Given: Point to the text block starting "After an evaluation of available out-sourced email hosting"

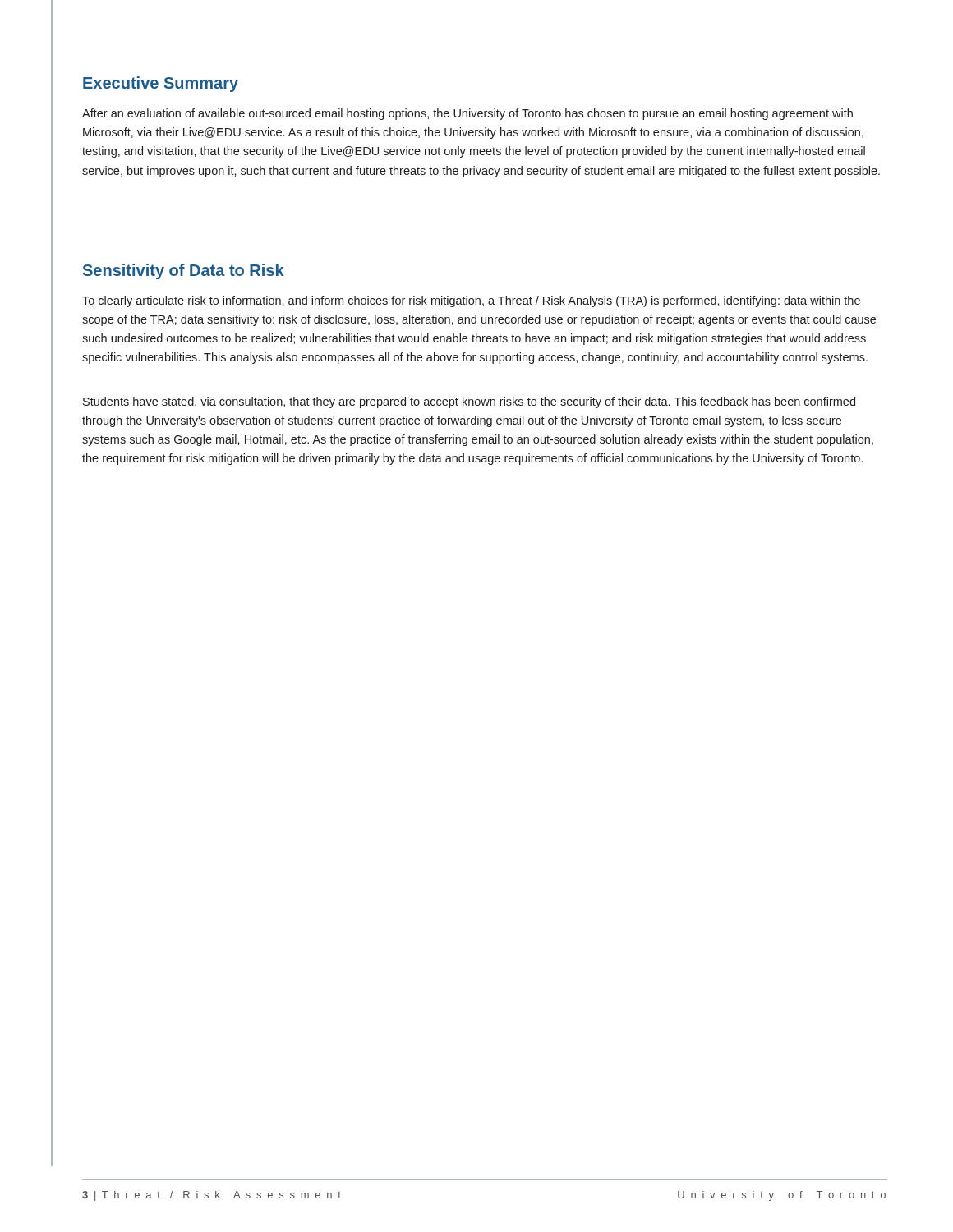Looking at the screenshot, I should click(481, 142).
